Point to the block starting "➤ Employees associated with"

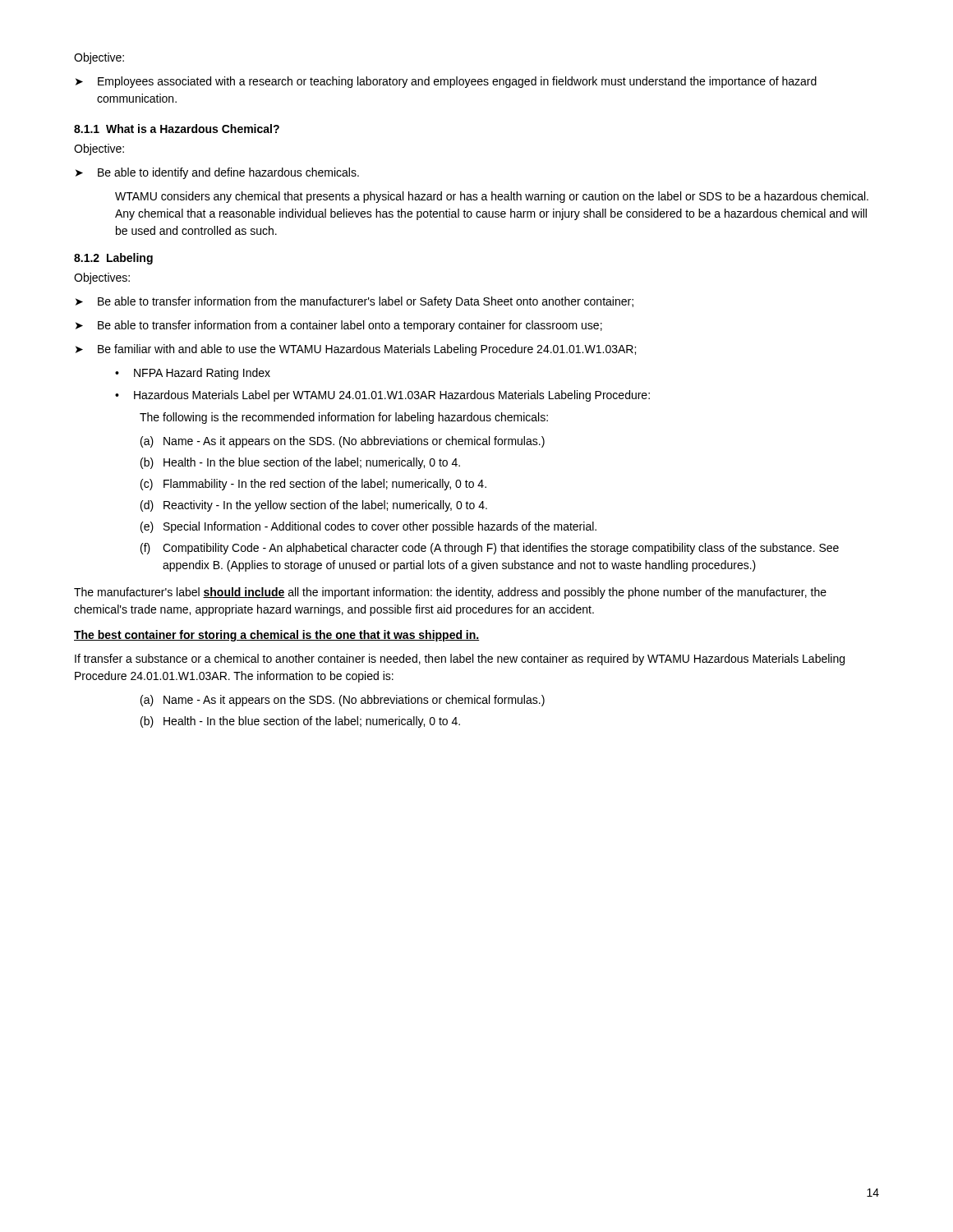tap(476, 90)
